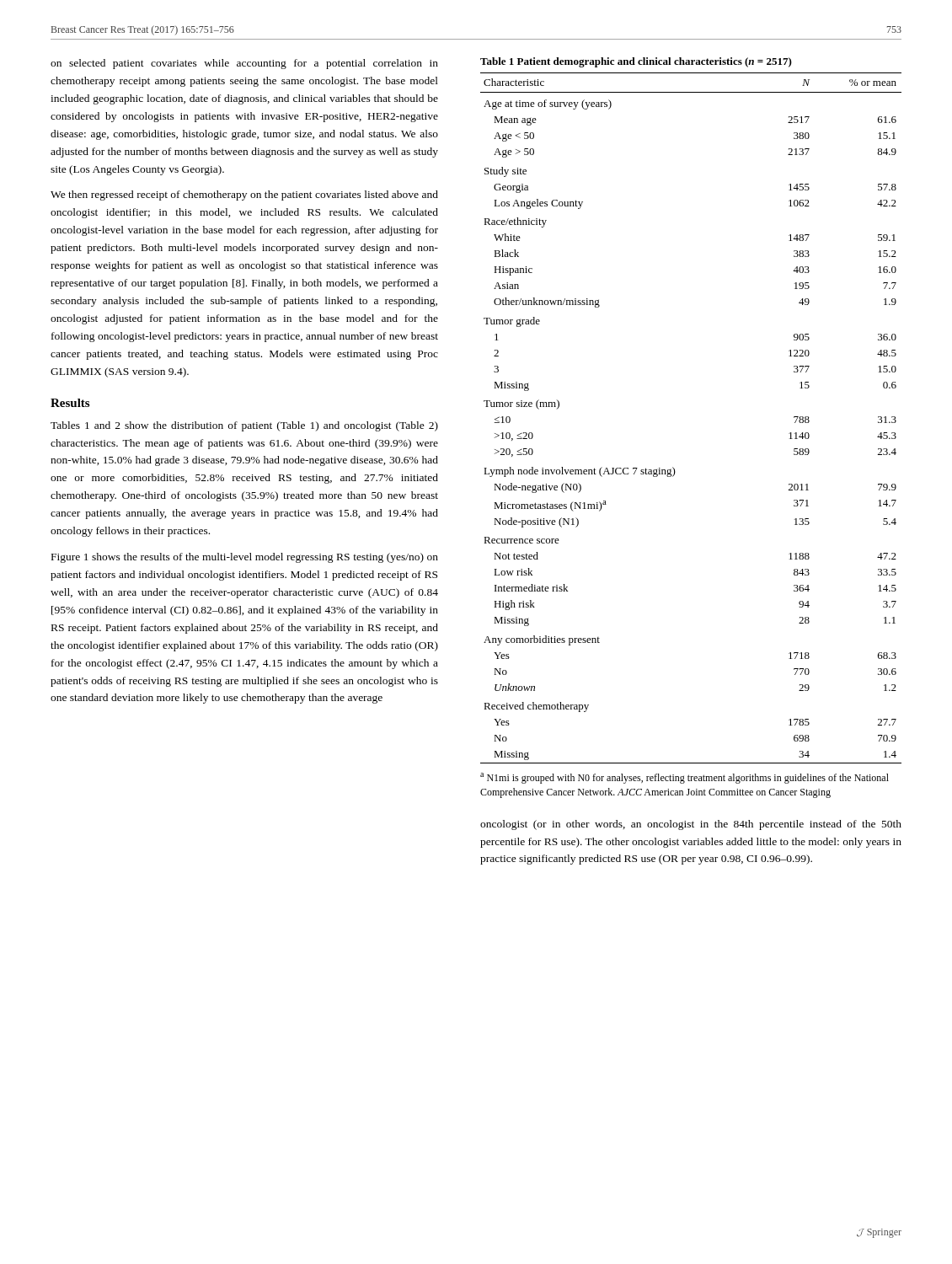
Task: Select the table that reads "Study site"
Action: point(691,418)
